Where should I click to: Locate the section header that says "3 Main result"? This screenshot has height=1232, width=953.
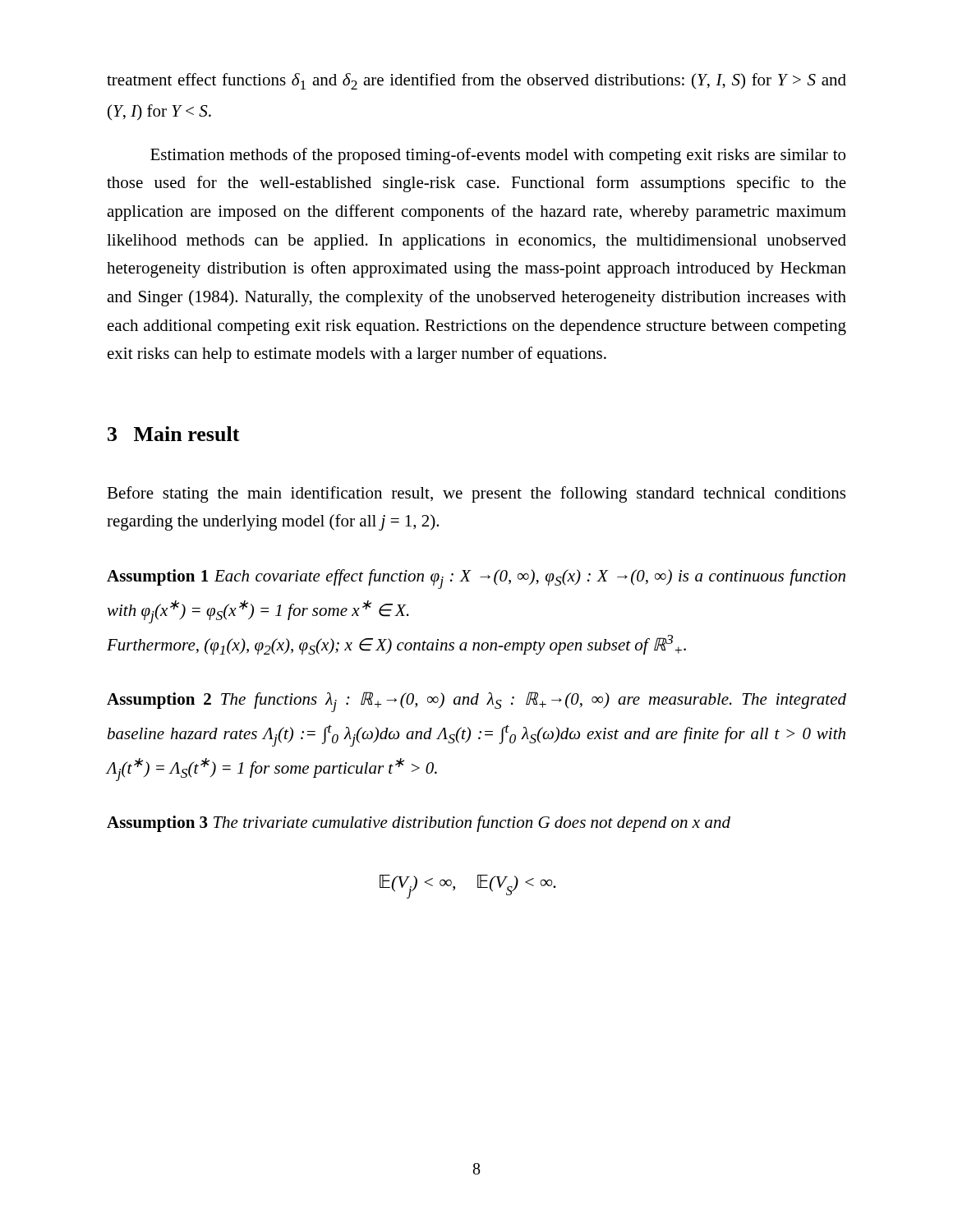[173, 434]
